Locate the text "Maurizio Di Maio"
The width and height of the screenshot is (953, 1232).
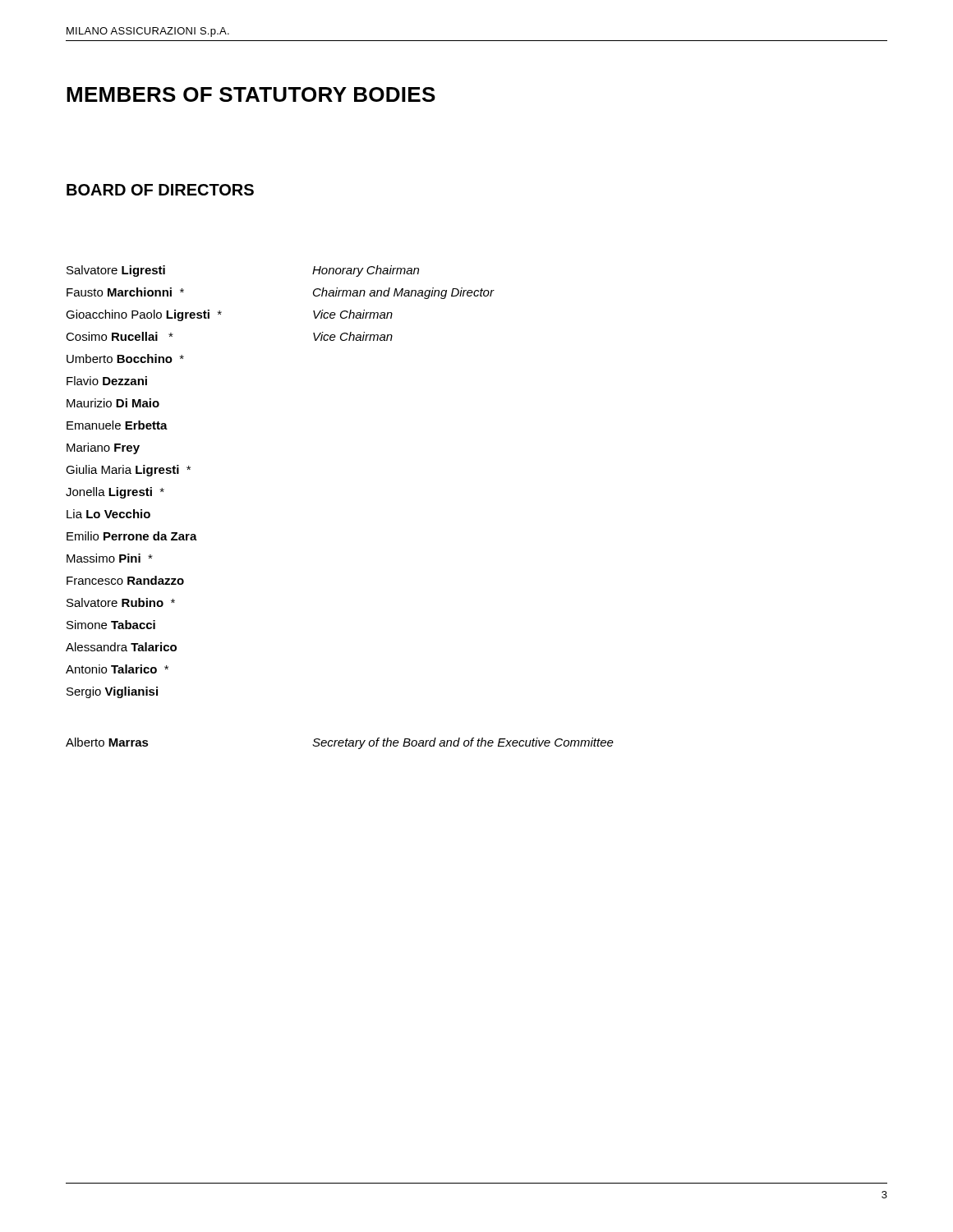[x=113, y=403]
